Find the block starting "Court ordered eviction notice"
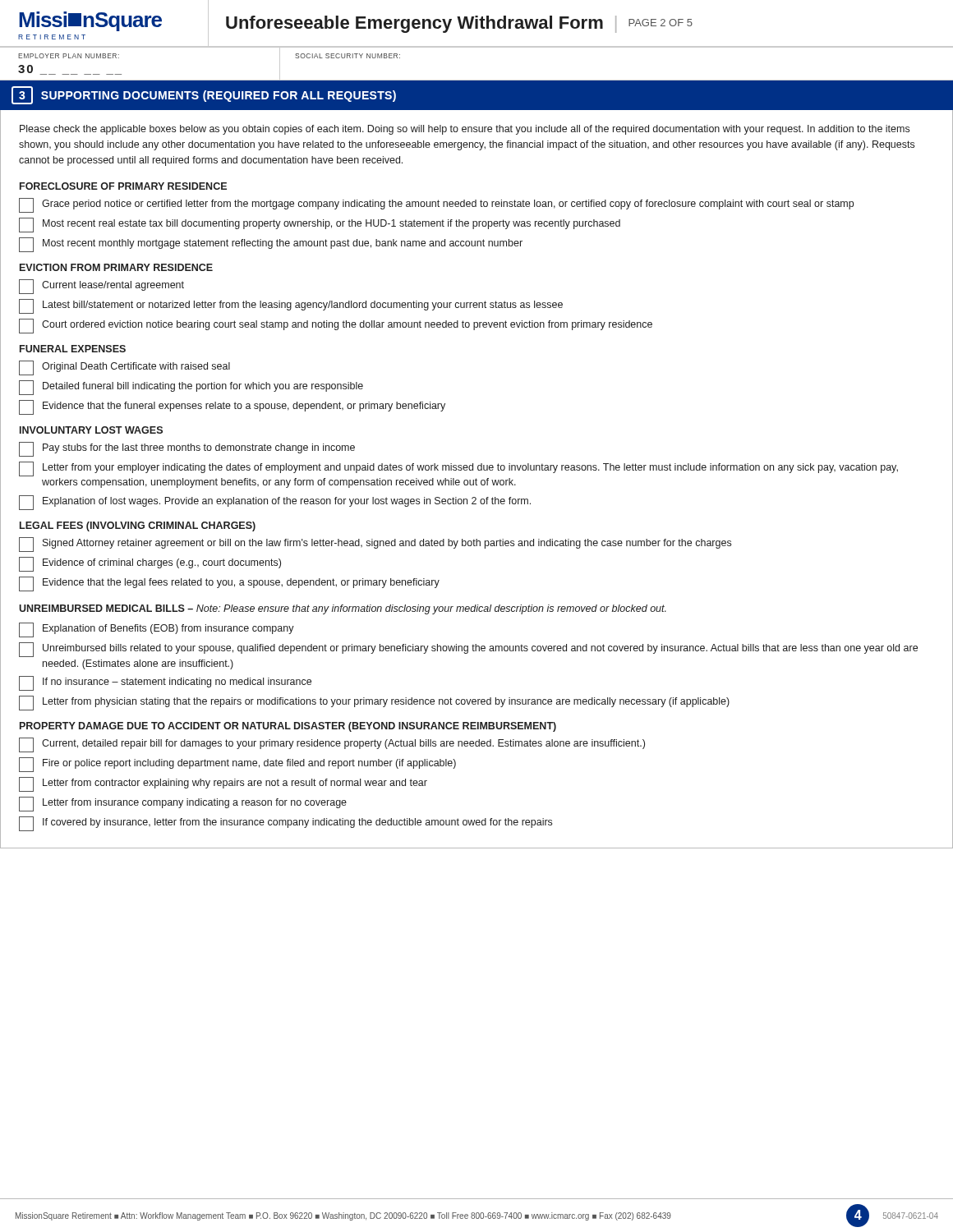Viewport: 953px width, 1232px height. click(x=336, y=325)
